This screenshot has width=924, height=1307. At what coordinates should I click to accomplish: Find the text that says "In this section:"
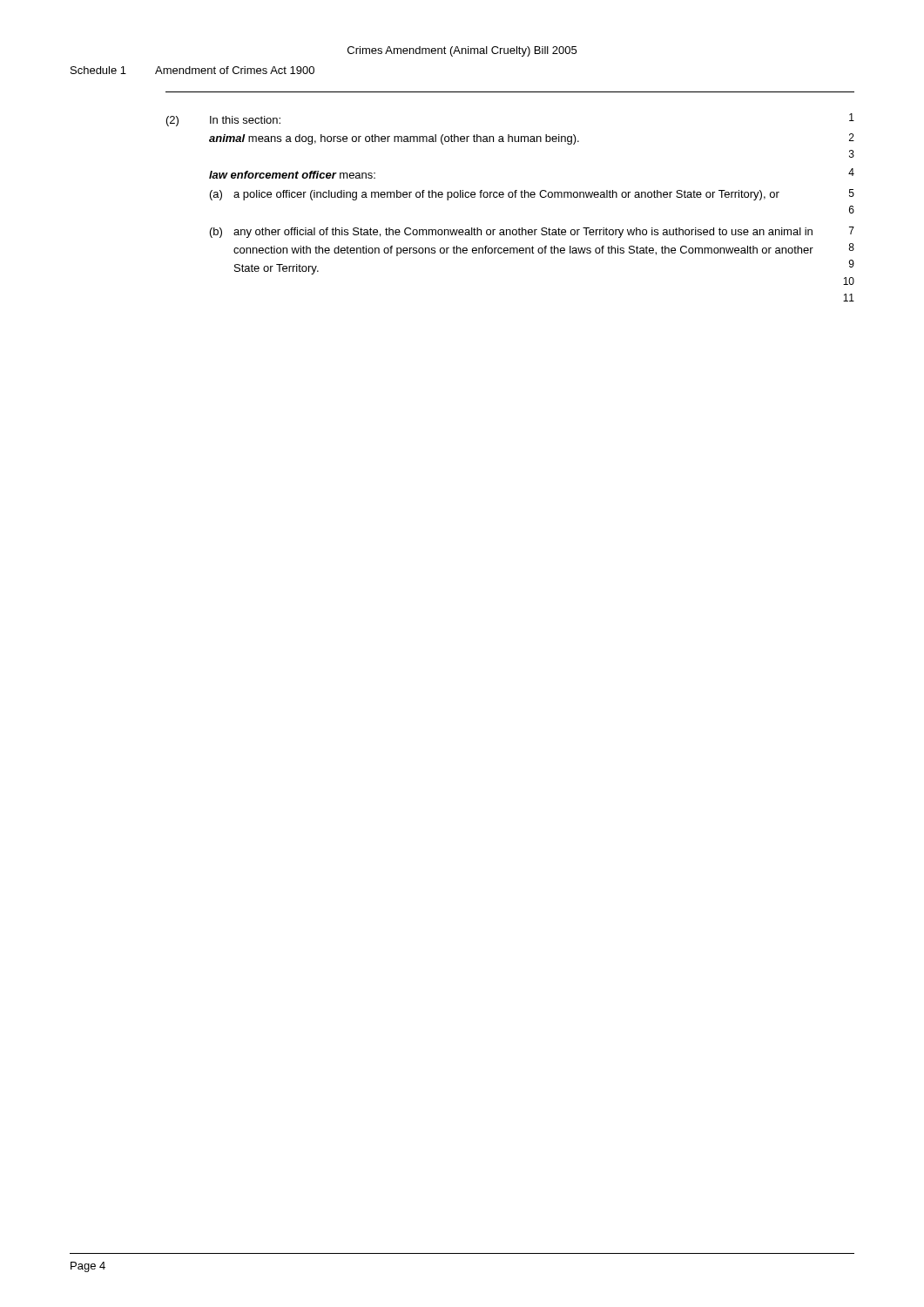[x=245, y=120]
